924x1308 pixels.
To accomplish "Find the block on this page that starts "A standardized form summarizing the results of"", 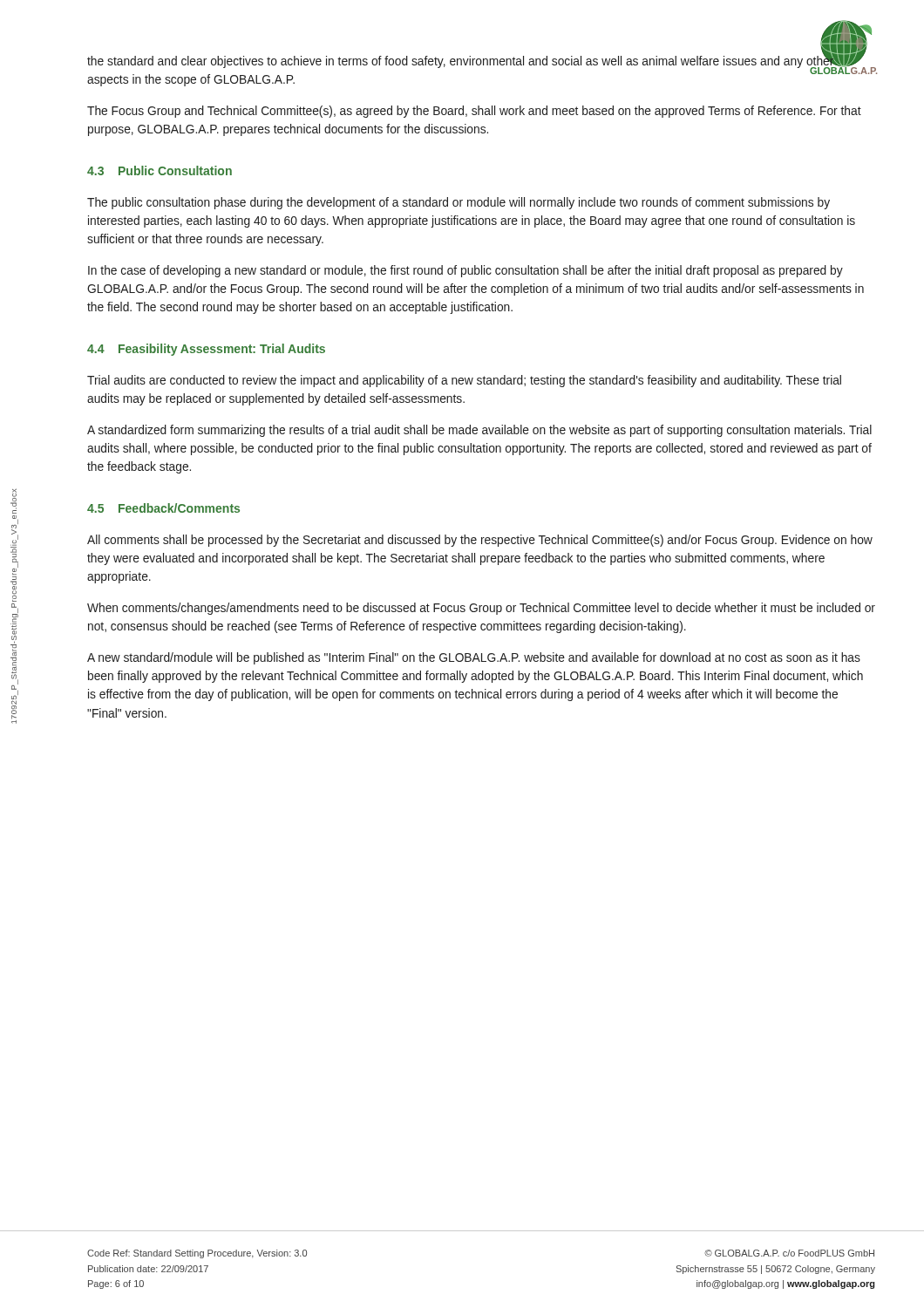I will 480,449.
